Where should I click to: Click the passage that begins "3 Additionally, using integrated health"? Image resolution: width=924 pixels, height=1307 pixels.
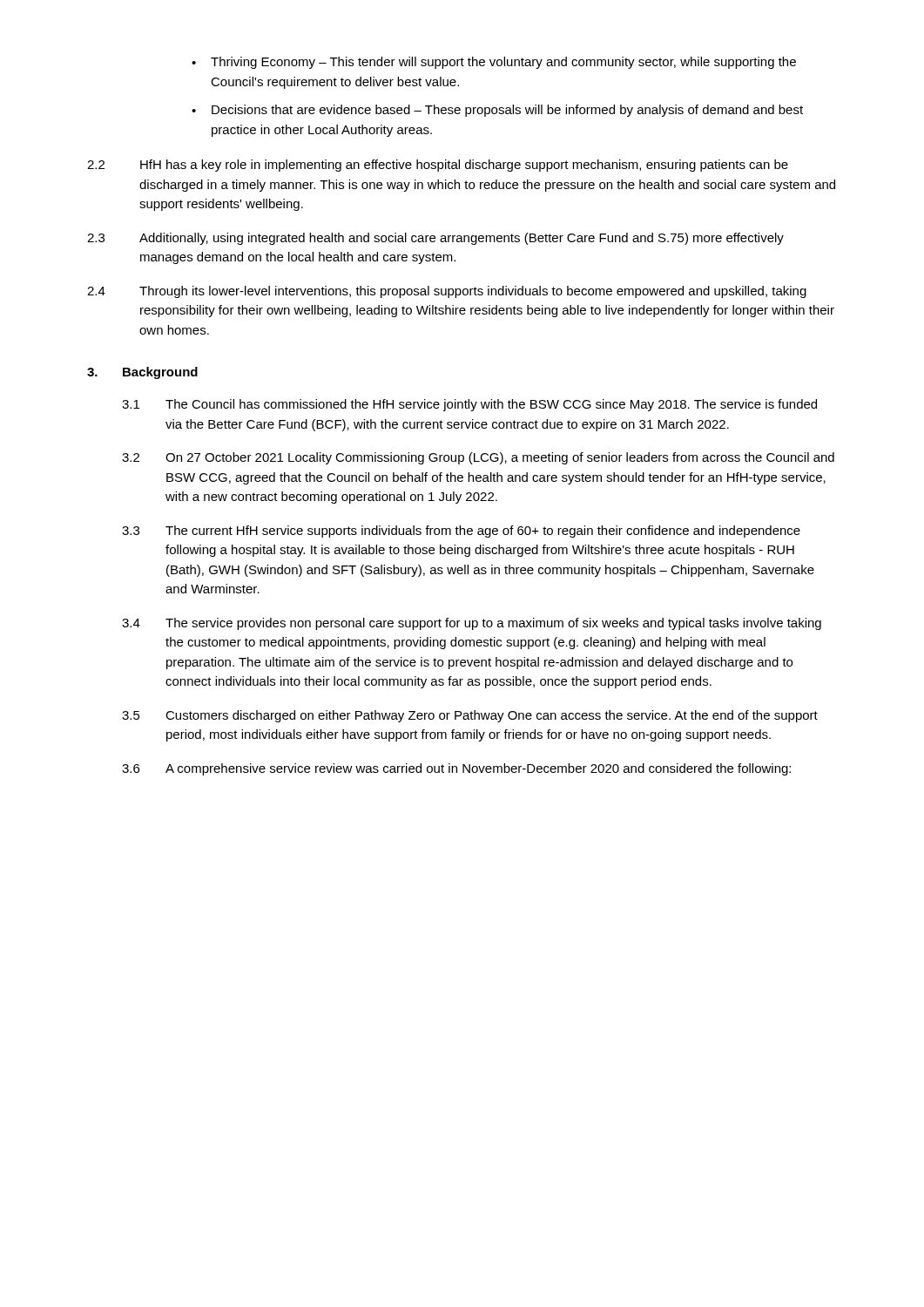[462, 247]
